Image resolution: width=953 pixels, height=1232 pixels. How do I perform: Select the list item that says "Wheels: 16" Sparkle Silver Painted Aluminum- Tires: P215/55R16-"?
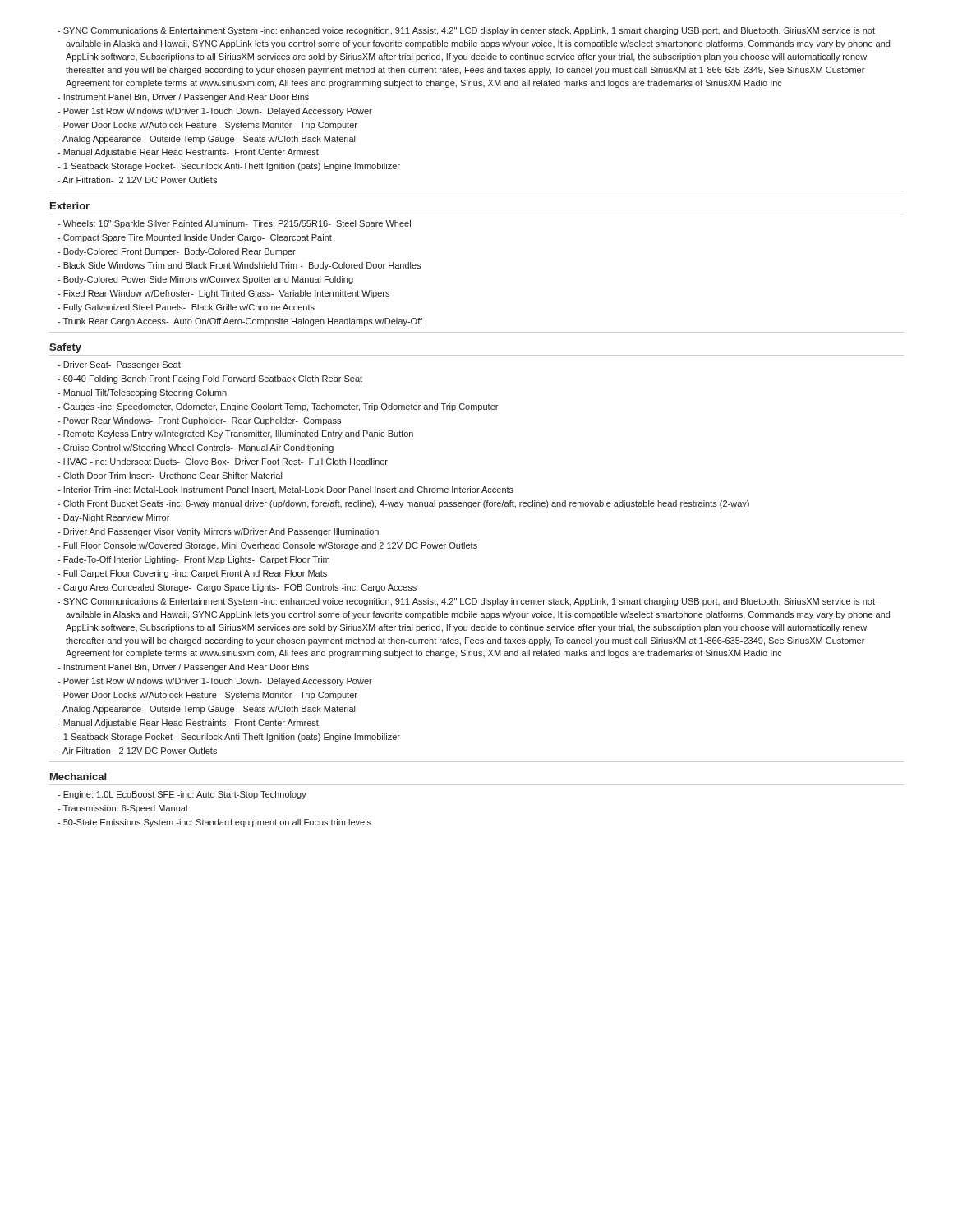[234, 224]
